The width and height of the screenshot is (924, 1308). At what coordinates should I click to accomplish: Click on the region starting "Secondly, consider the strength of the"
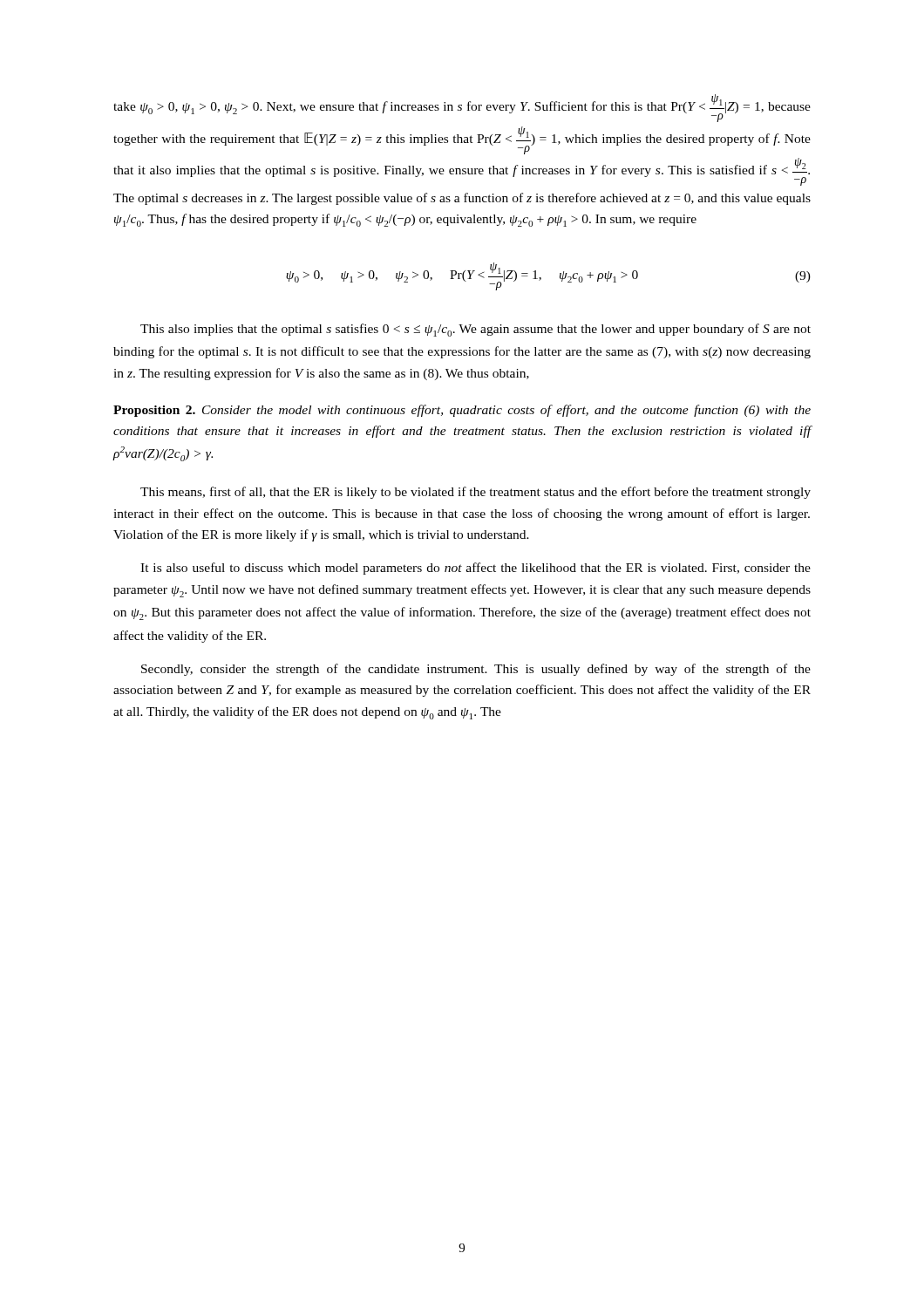coord(462,691)
